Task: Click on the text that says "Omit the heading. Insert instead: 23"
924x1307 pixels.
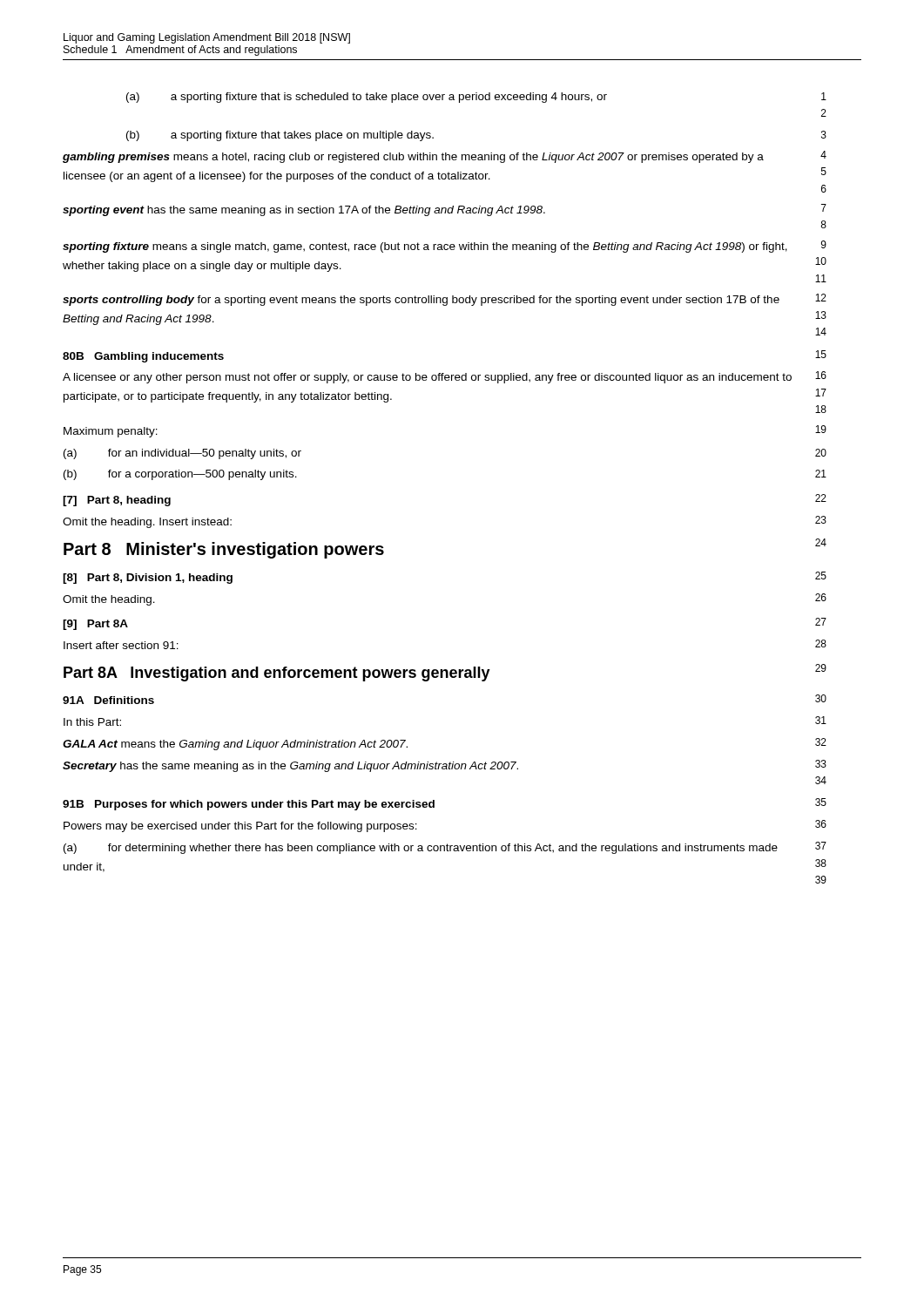Action: point(150,521)
